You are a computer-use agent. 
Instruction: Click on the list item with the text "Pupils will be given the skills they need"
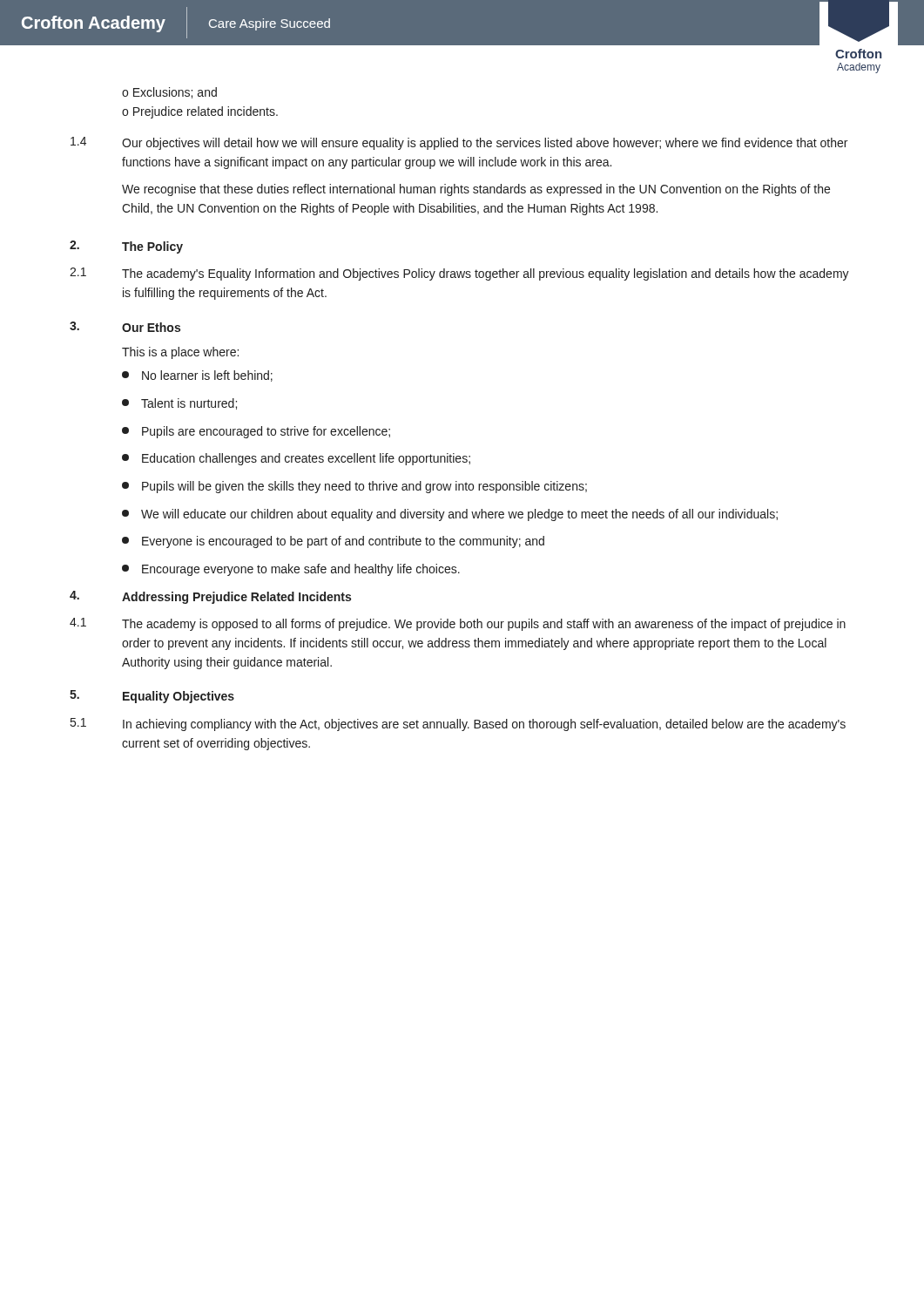pyautogui.click(x=355, y=487)
